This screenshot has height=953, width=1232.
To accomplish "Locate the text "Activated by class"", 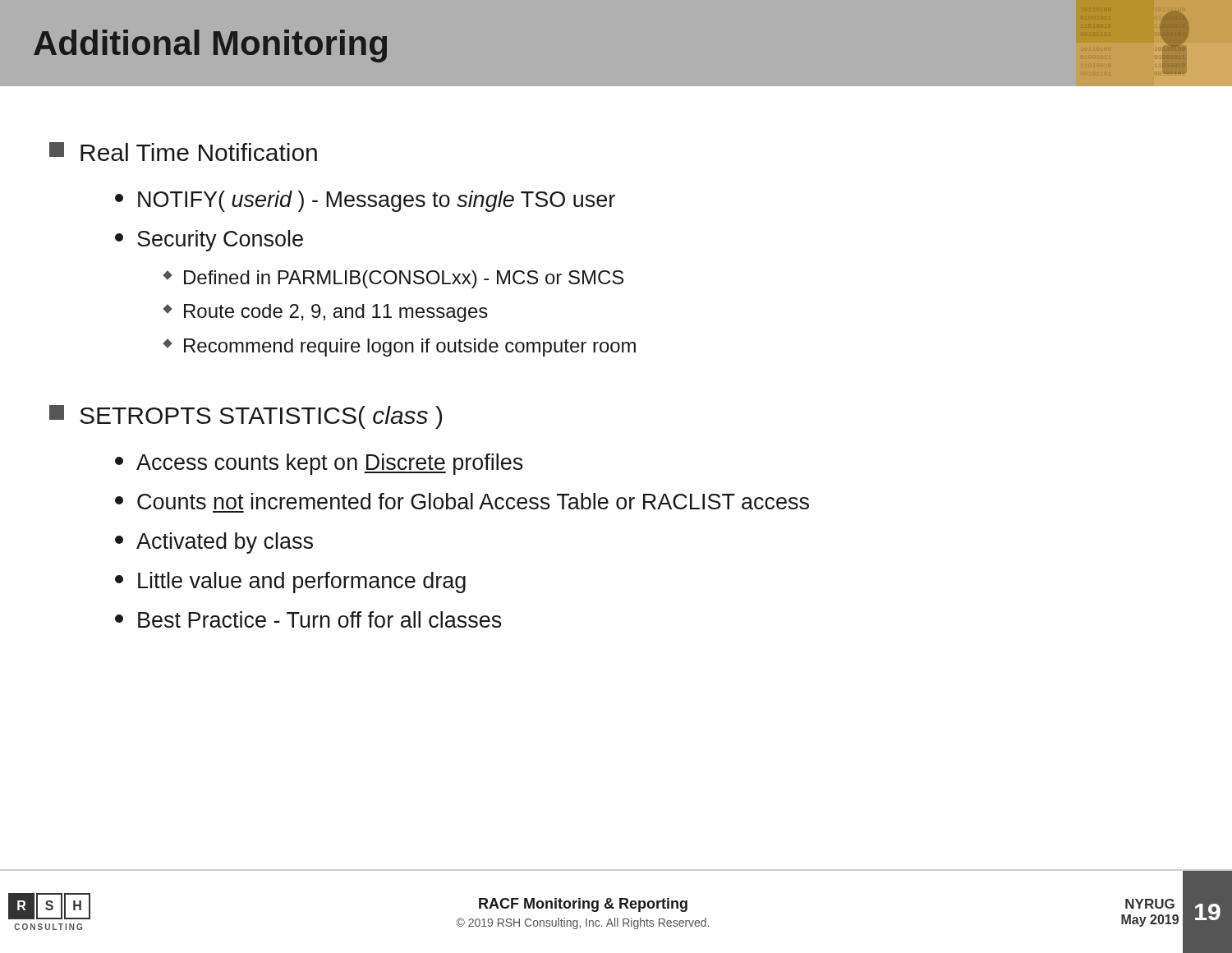I will click(214, 542).
